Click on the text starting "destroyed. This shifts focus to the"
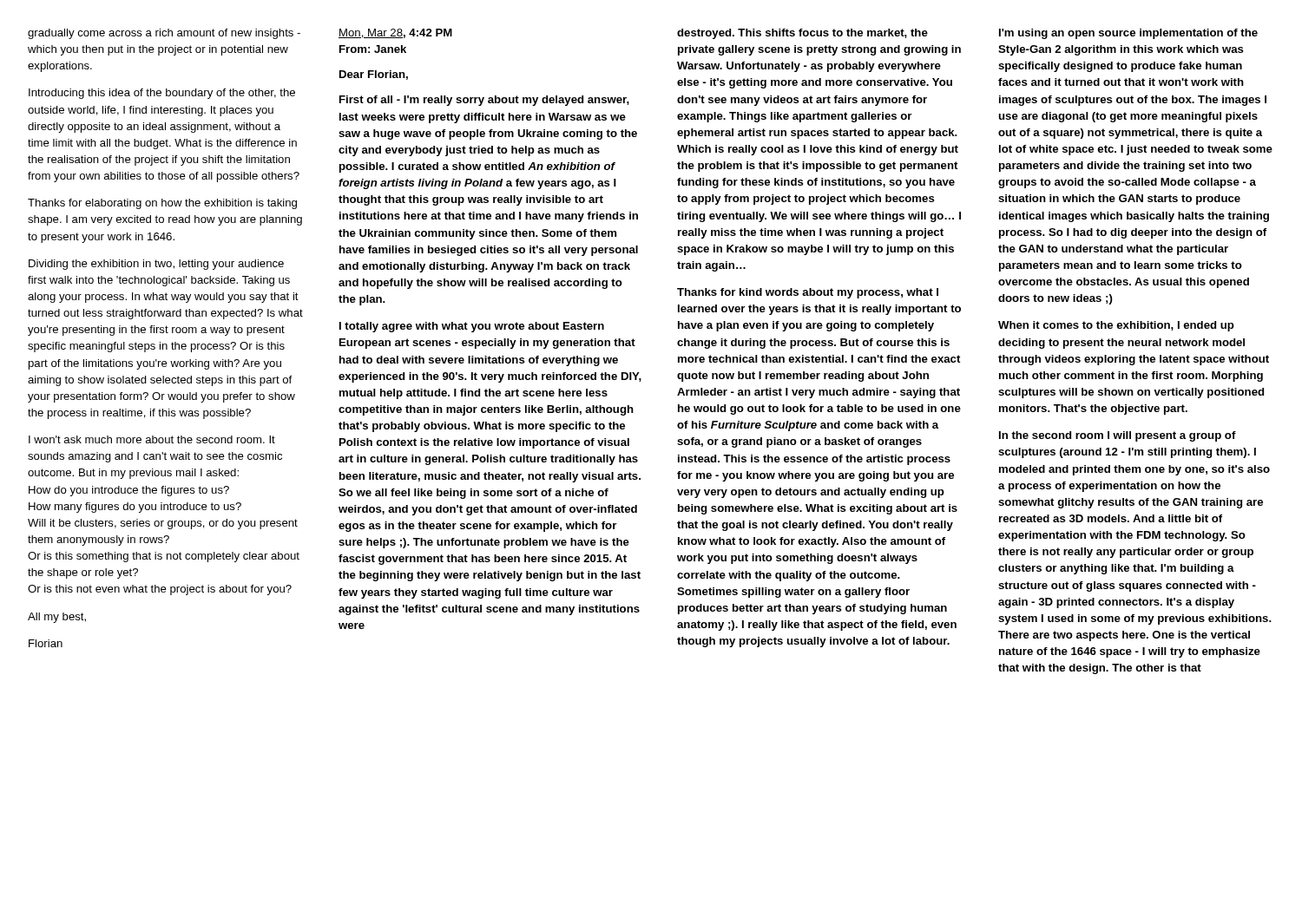 point(820,337)
